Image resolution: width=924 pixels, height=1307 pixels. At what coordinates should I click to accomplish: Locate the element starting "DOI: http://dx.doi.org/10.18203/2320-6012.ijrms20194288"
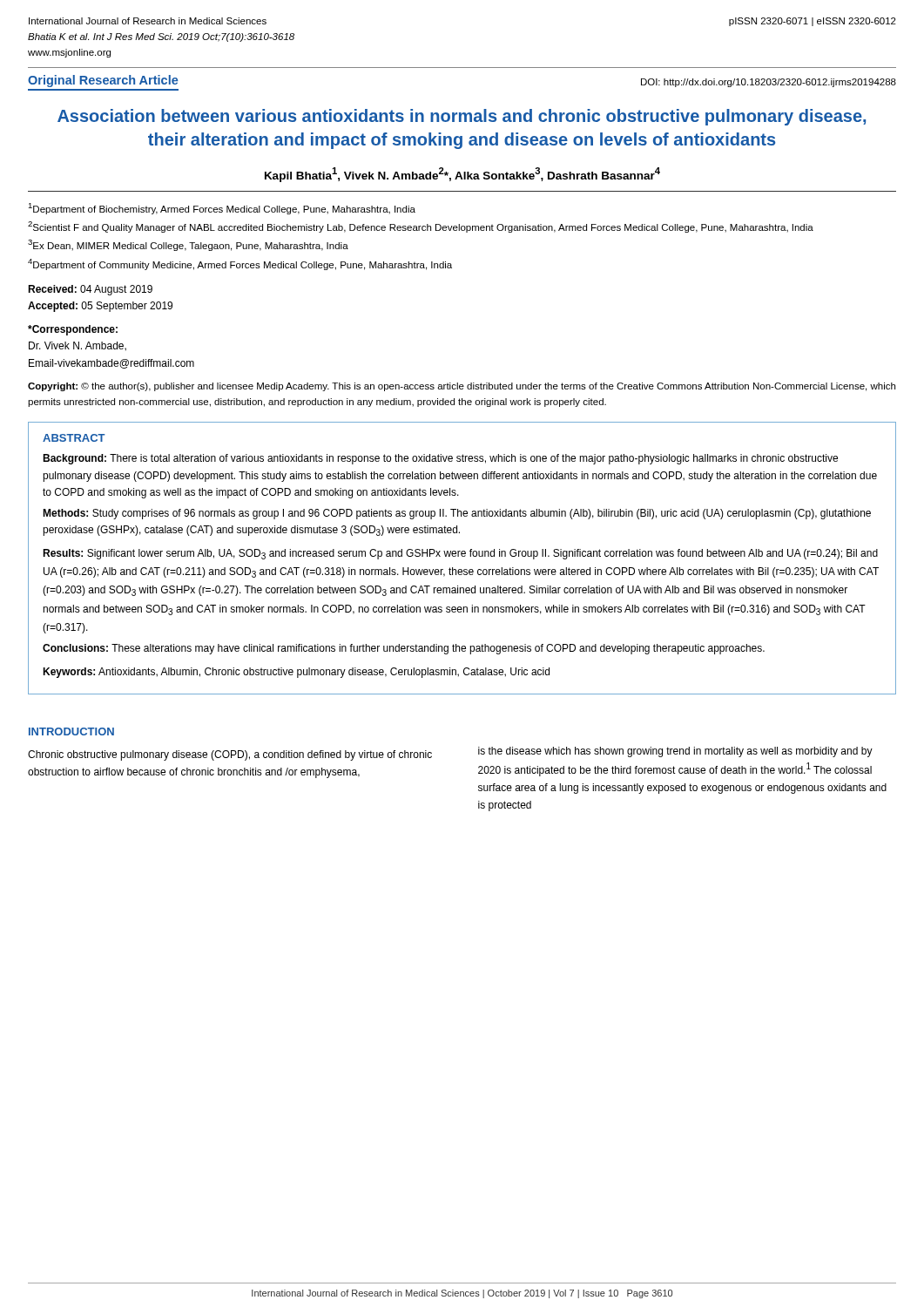pyautogui.click(x=768, y=82)
